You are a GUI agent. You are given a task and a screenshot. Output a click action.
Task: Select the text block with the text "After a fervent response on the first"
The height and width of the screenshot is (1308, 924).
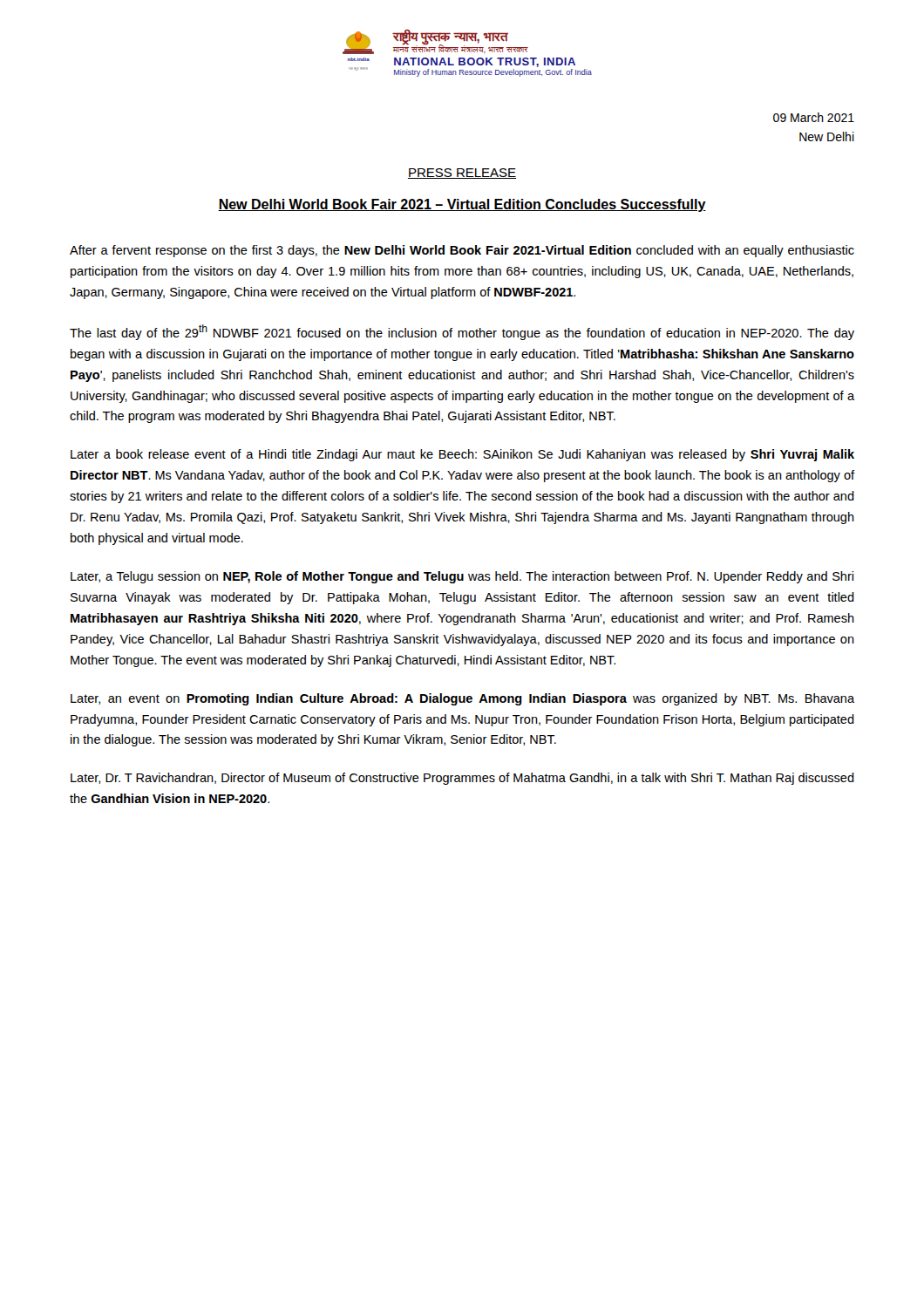click(x=462, y=271)
